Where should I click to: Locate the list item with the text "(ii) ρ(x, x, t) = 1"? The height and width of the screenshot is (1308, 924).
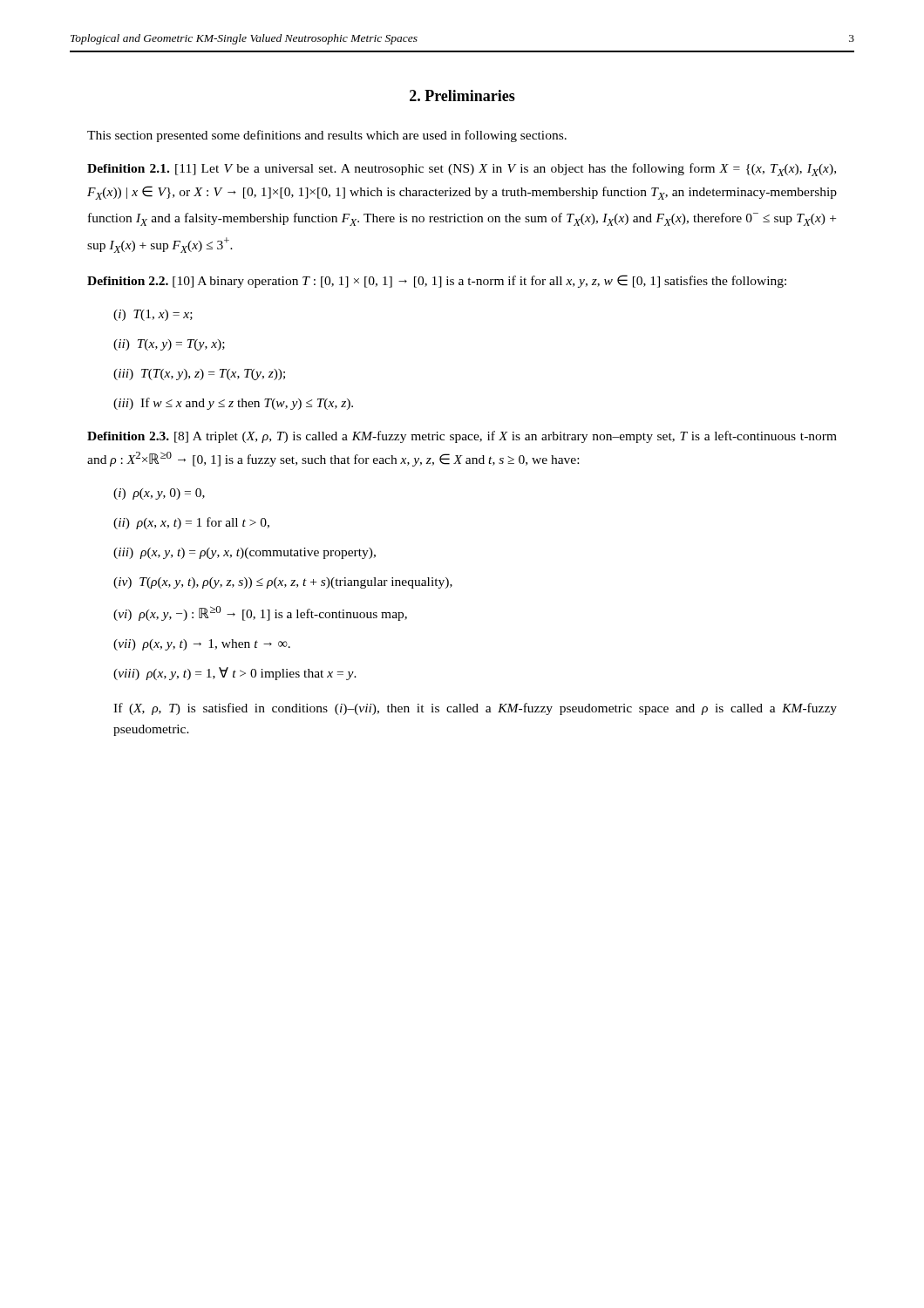pyautogui.click(x=192, y=522)
